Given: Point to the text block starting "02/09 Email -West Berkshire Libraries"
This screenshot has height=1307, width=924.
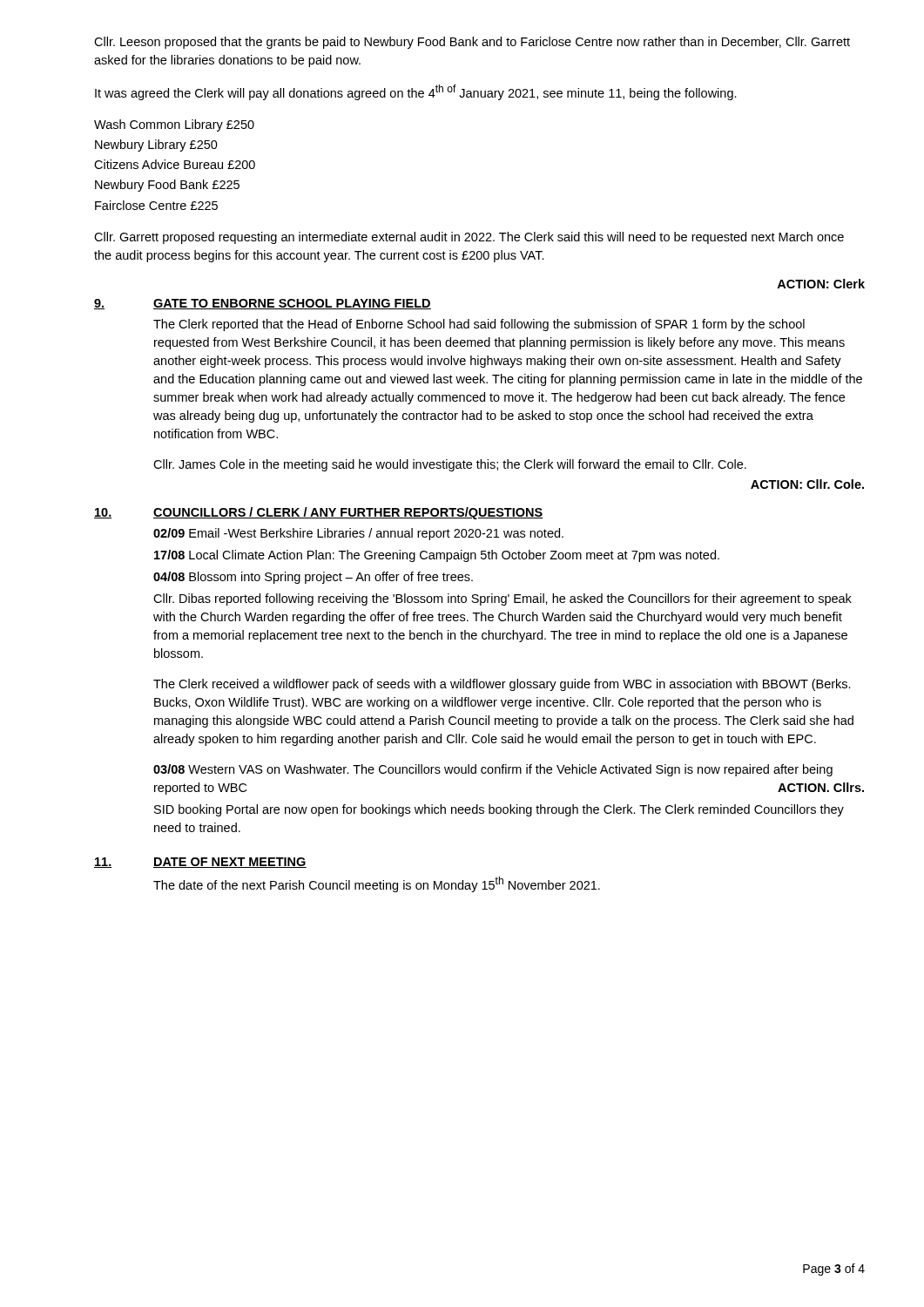Looking at the screenshot, I should (359, 533).
